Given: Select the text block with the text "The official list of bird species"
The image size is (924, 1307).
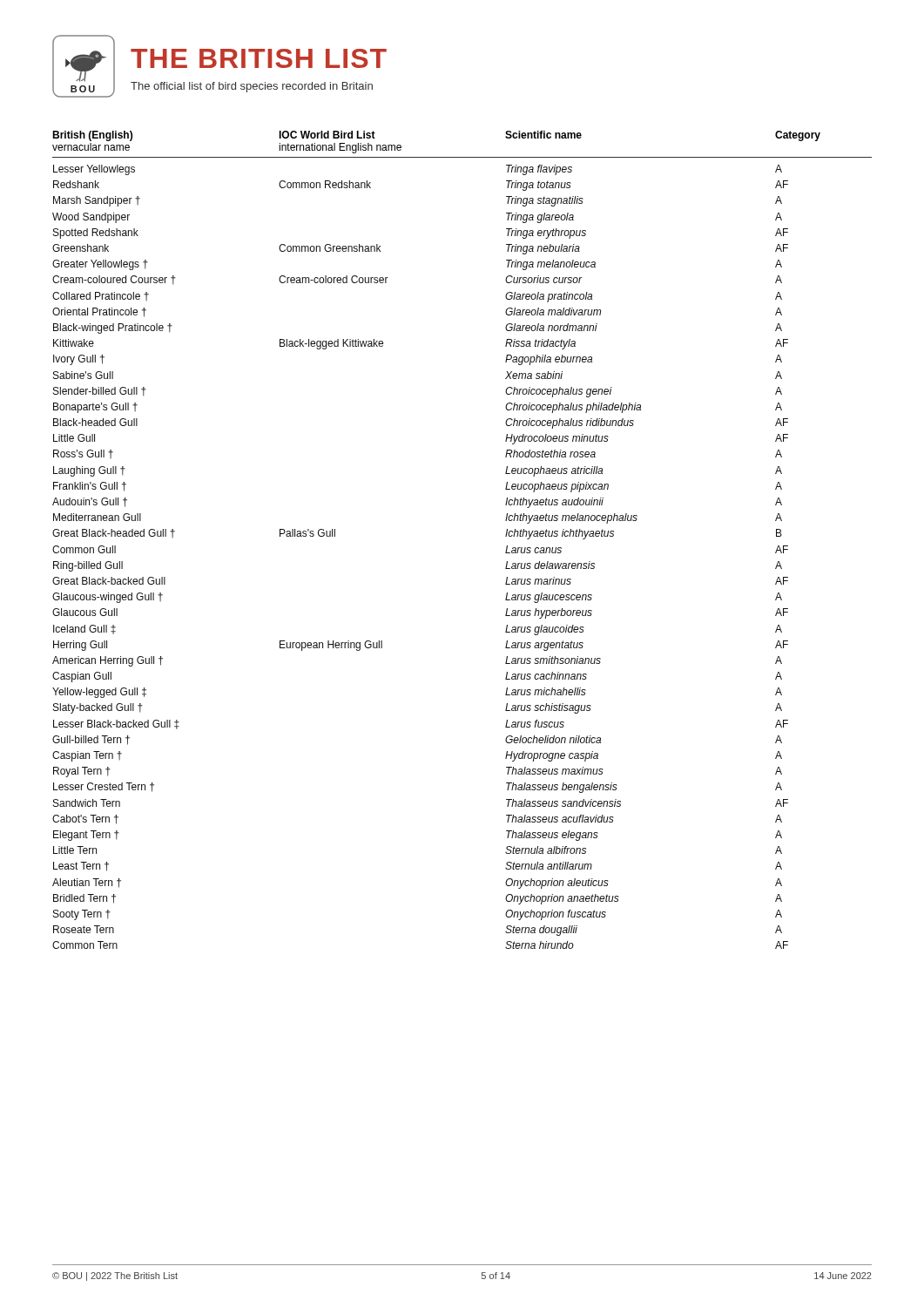Looking at the screenshot, I should (x=252, y=85).
